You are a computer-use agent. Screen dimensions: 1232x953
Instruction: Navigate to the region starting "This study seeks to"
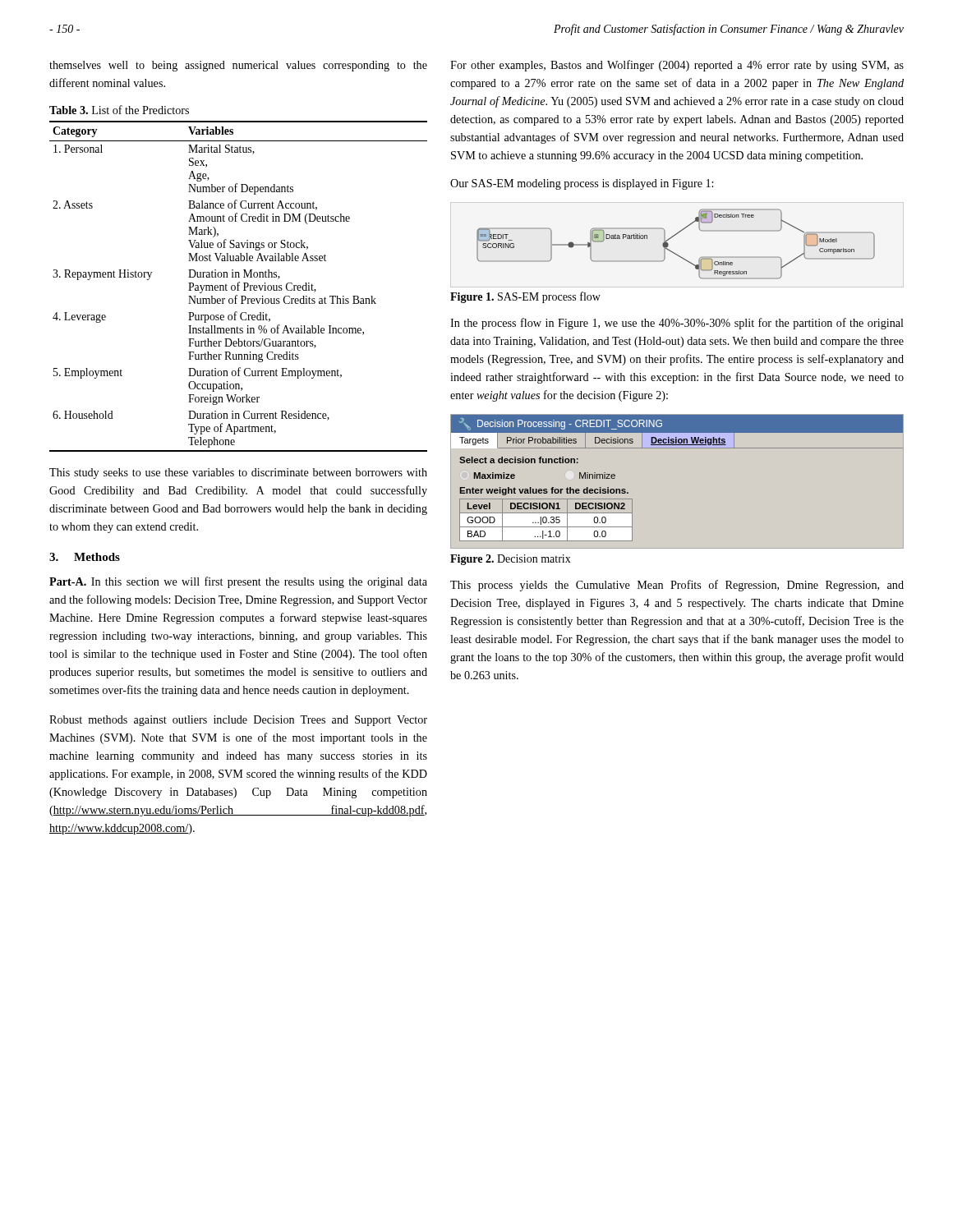238,499
